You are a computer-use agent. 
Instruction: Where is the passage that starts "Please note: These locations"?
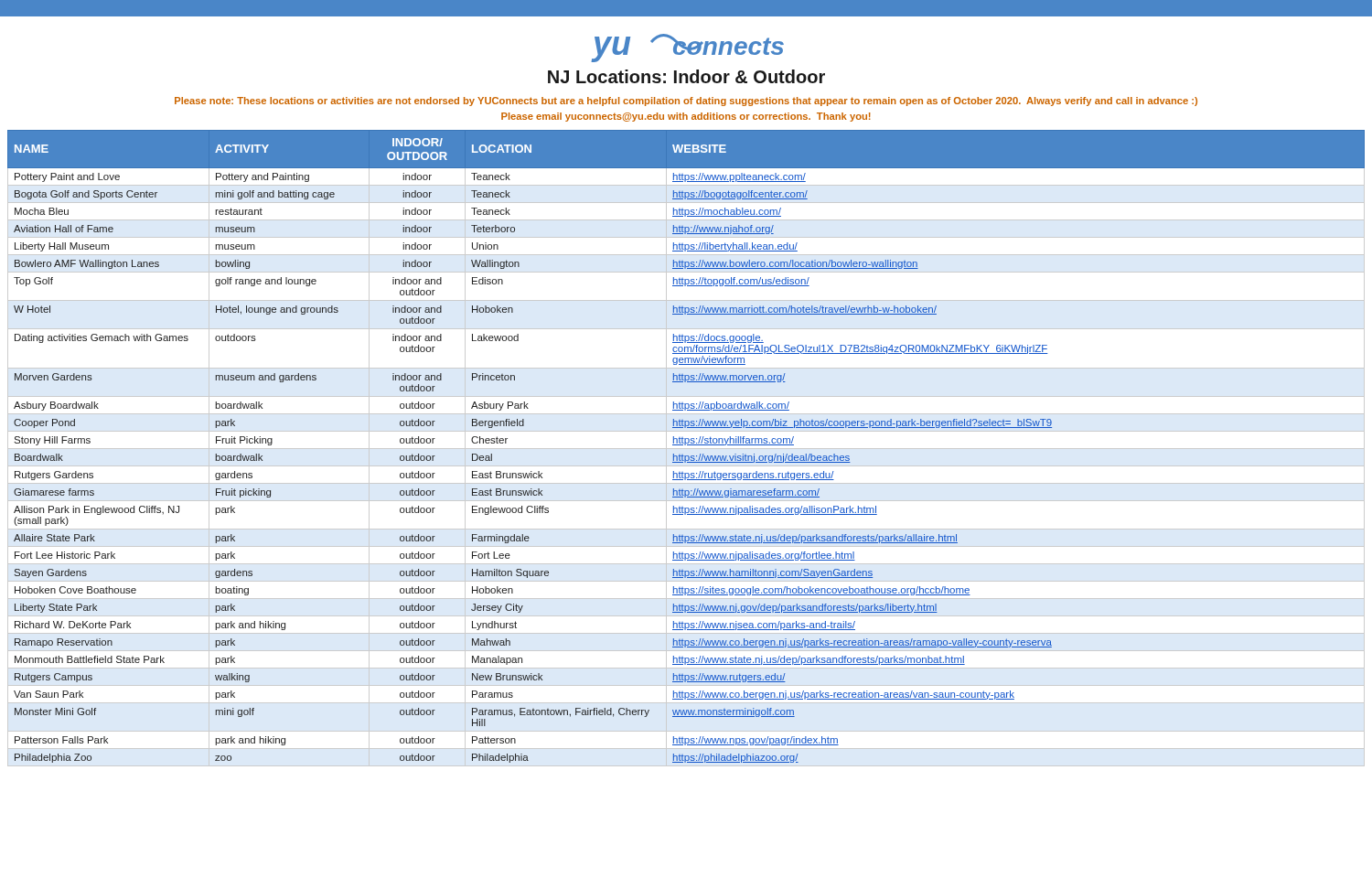(686, 108)
